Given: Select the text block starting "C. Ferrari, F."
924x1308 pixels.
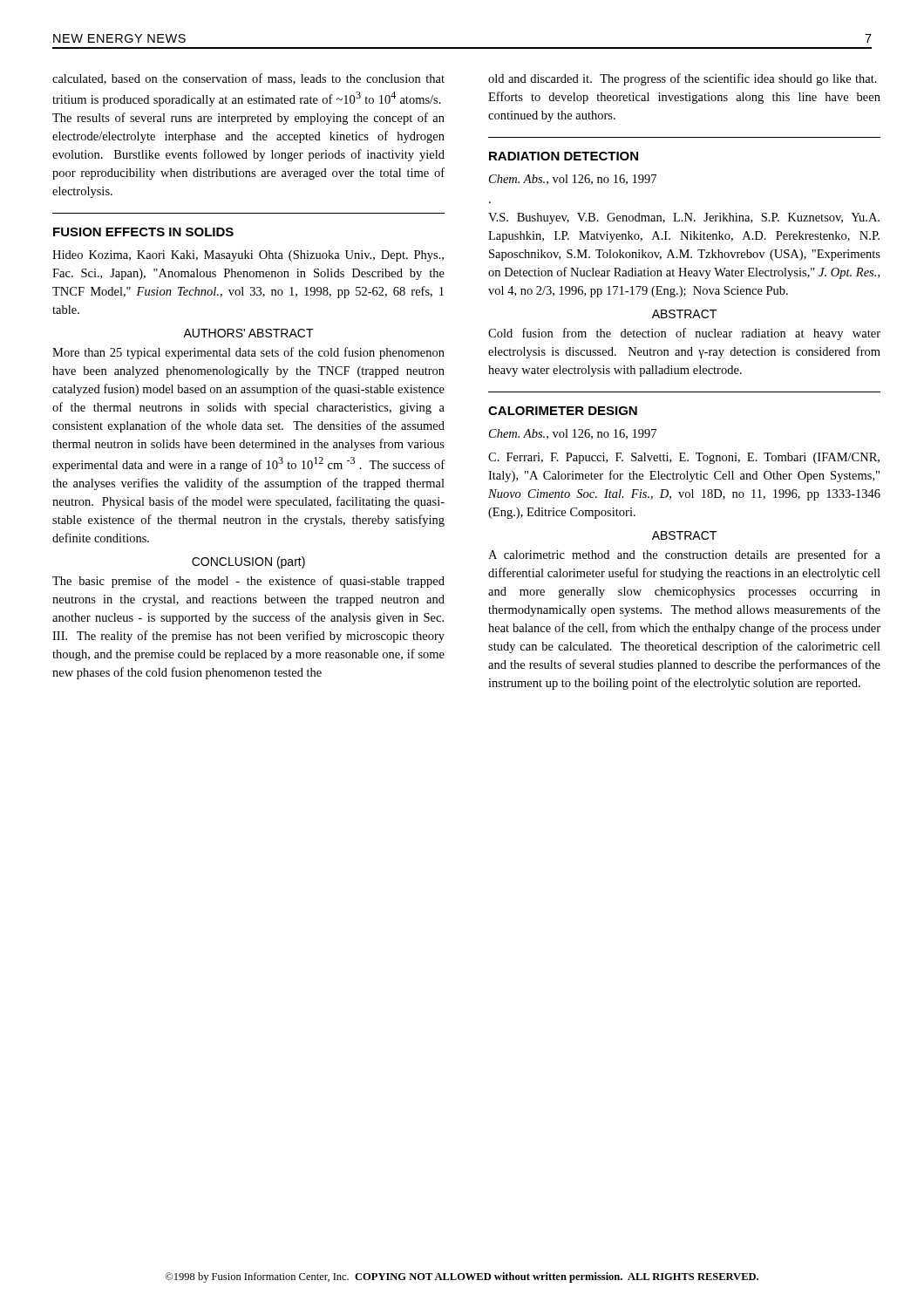Looking at the screenshot, I should click(684, 485).
